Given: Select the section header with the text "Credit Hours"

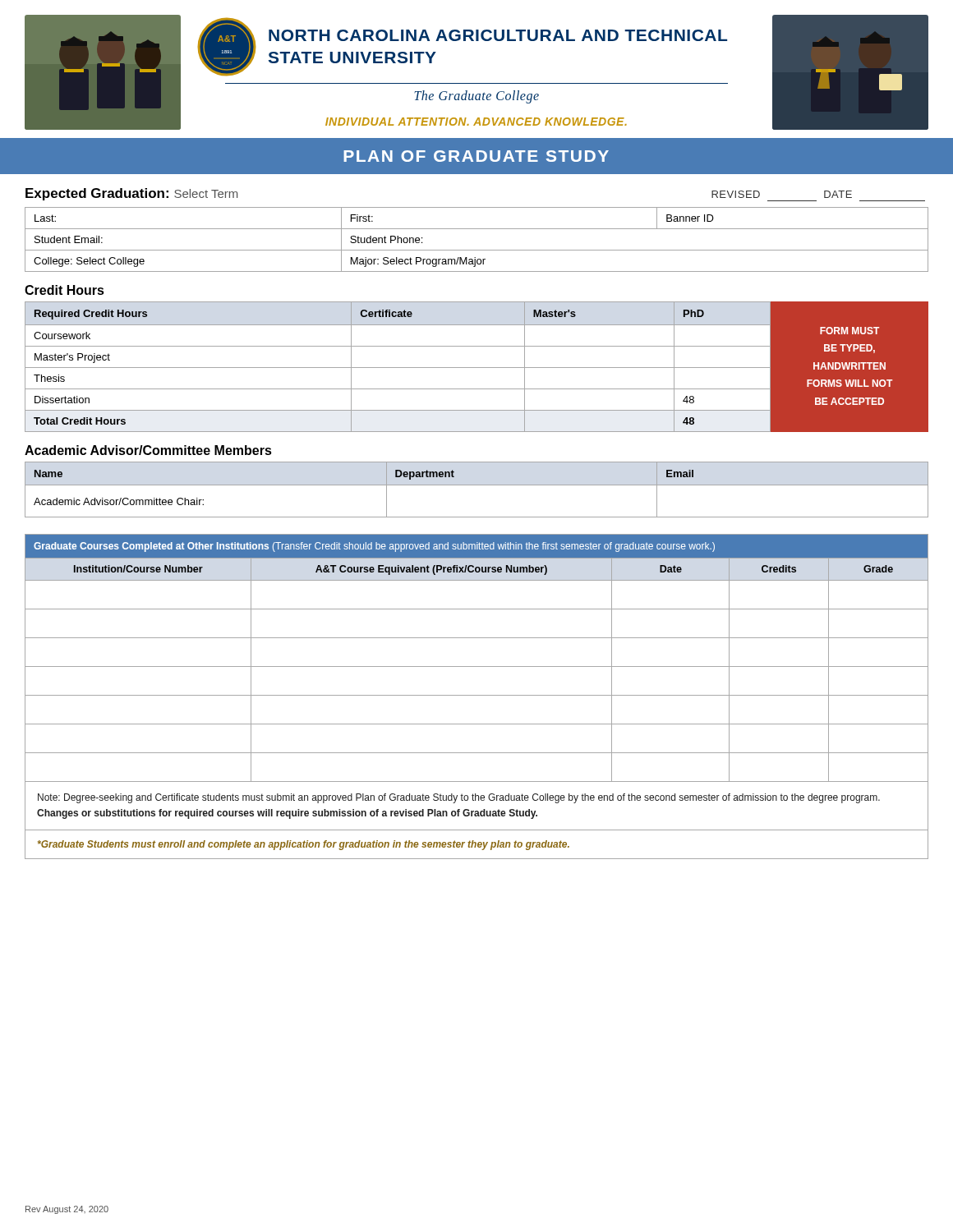Looking at the screenshot, I should [64, 290].
